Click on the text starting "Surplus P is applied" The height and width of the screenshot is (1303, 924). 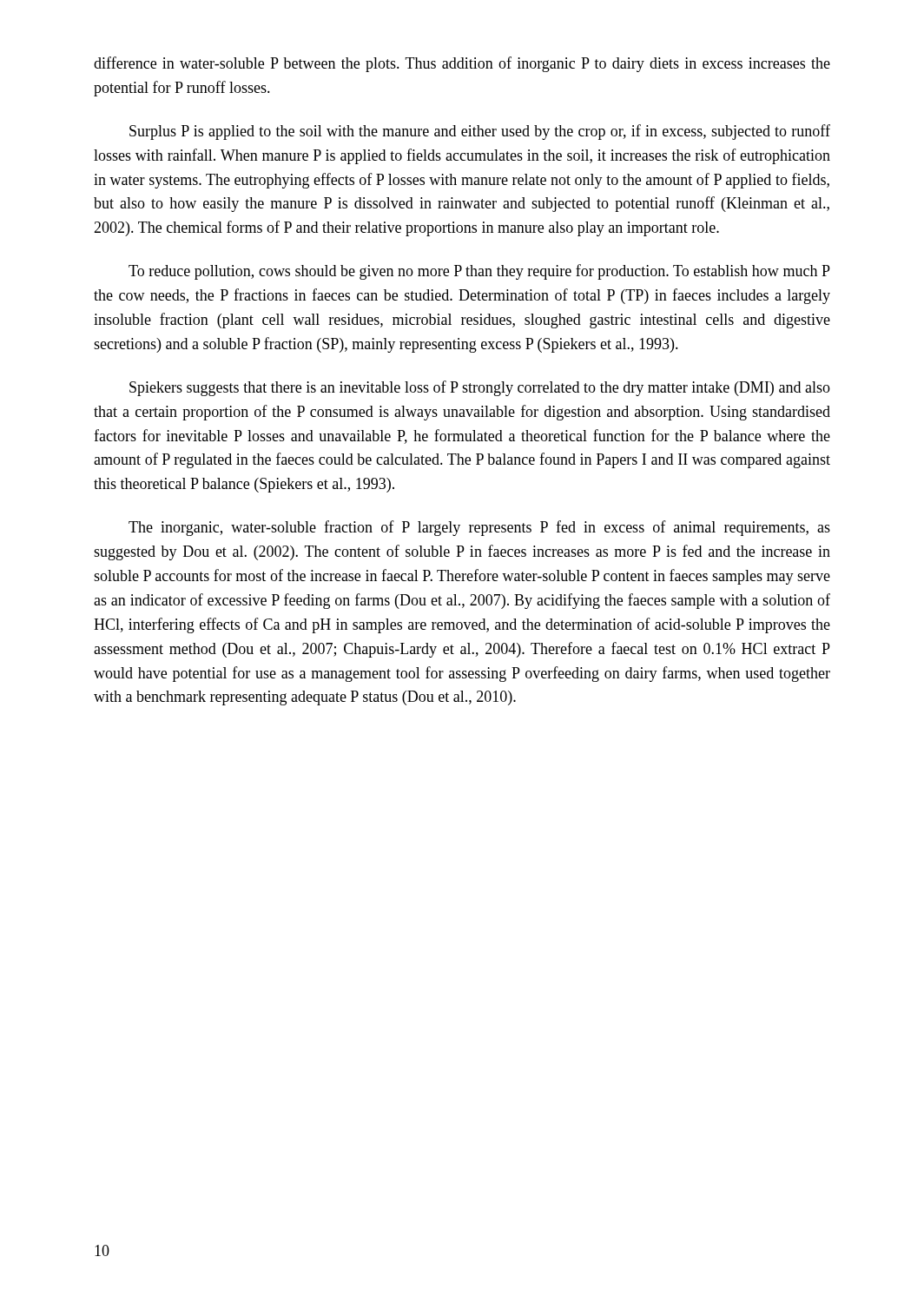462,180
